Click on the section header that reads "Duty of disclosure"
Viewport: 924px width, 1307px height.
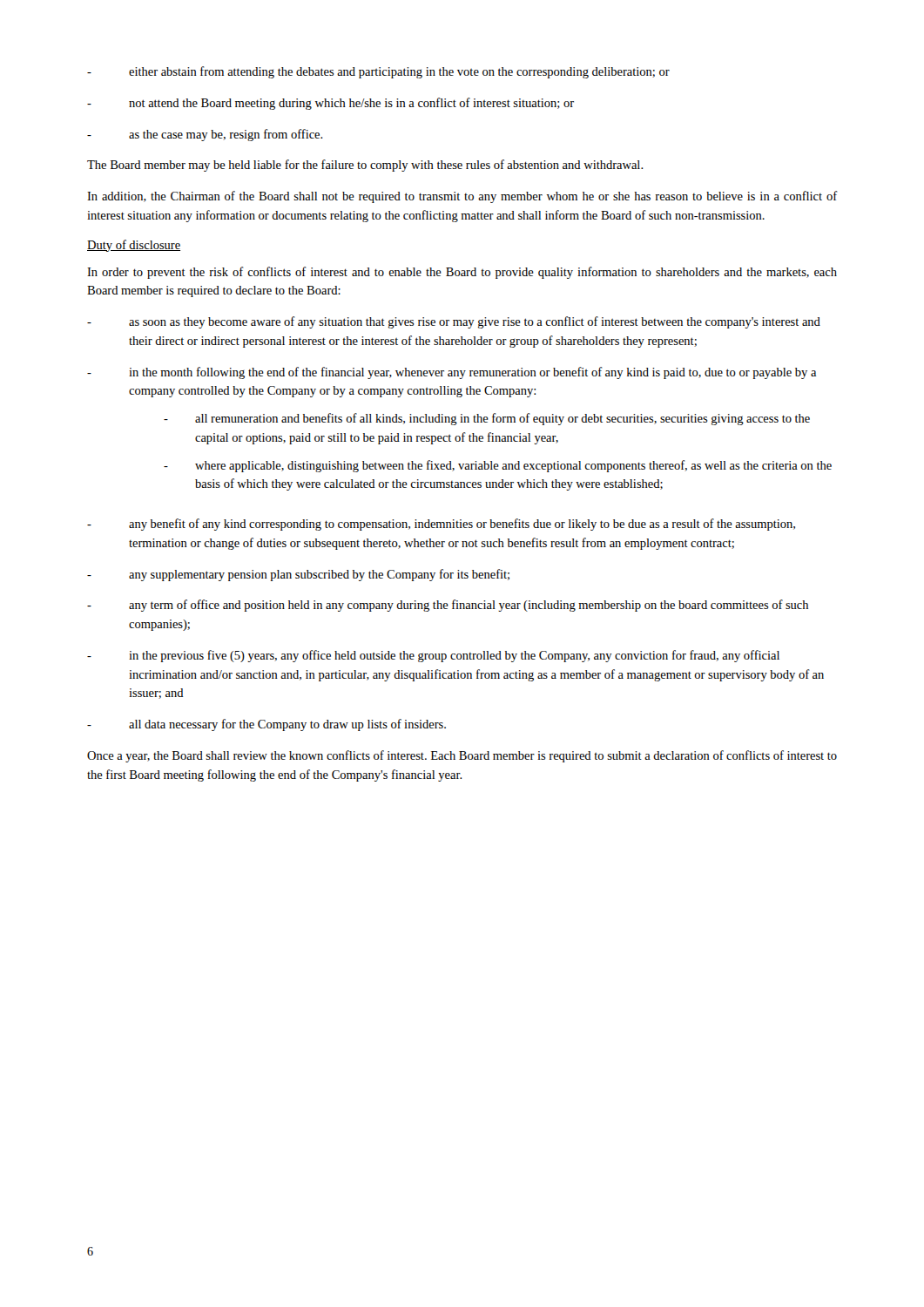134,244
